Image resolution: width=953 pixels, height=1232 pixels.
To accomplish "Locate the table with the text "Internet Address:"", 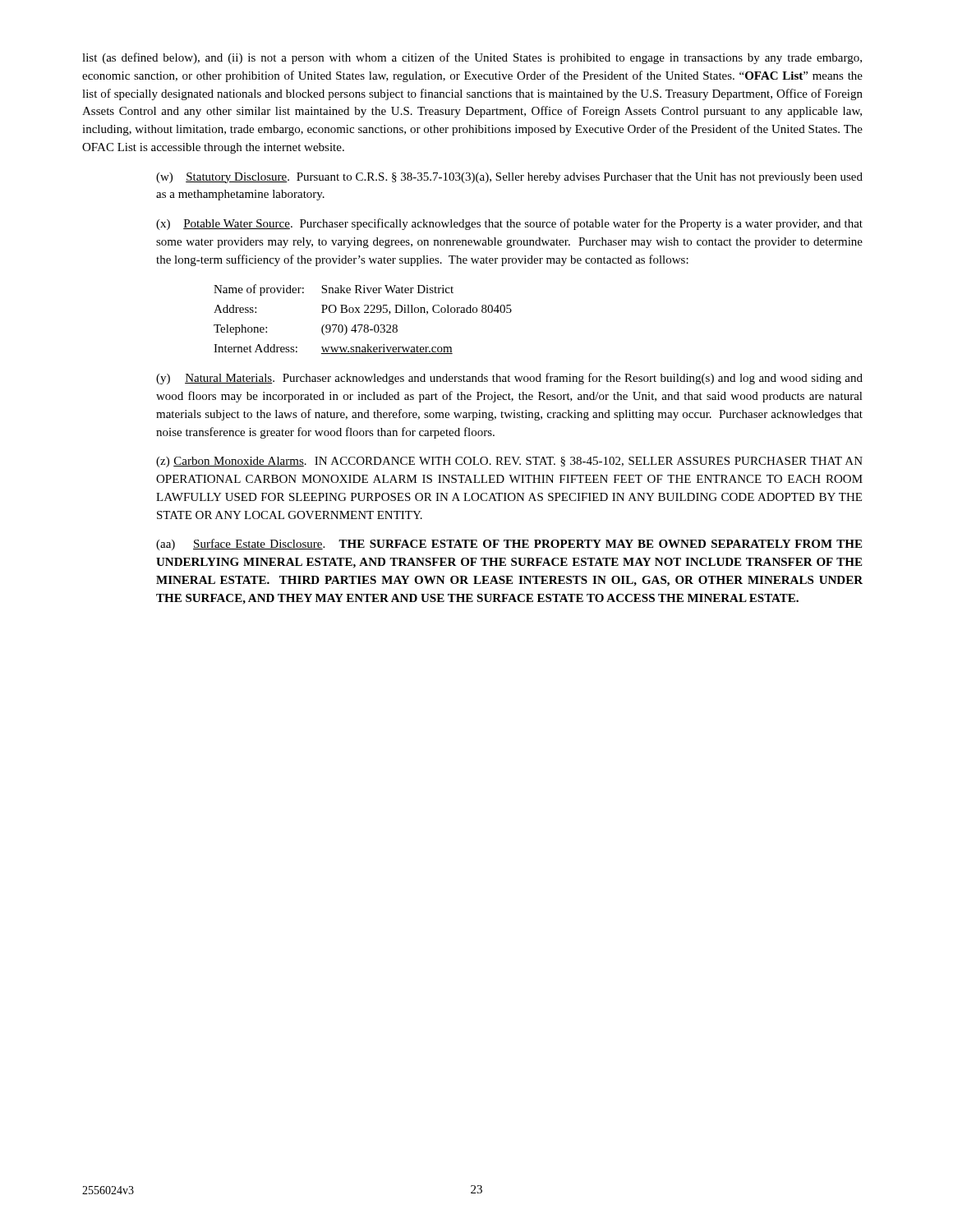I will [x=472, y=319].
